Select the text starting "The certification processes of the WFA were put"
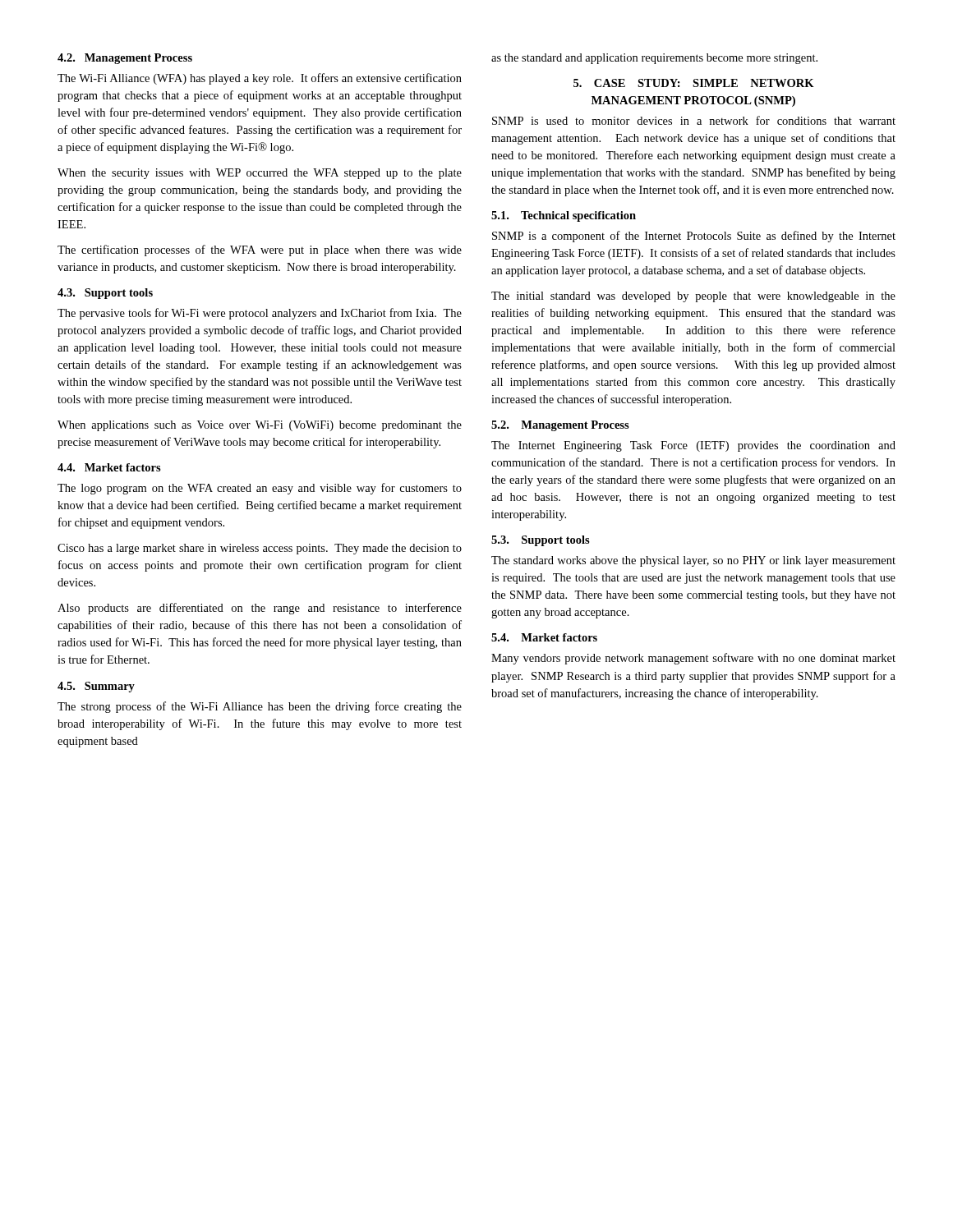Viewport: 953px width, 1232px height. [260, 259]
